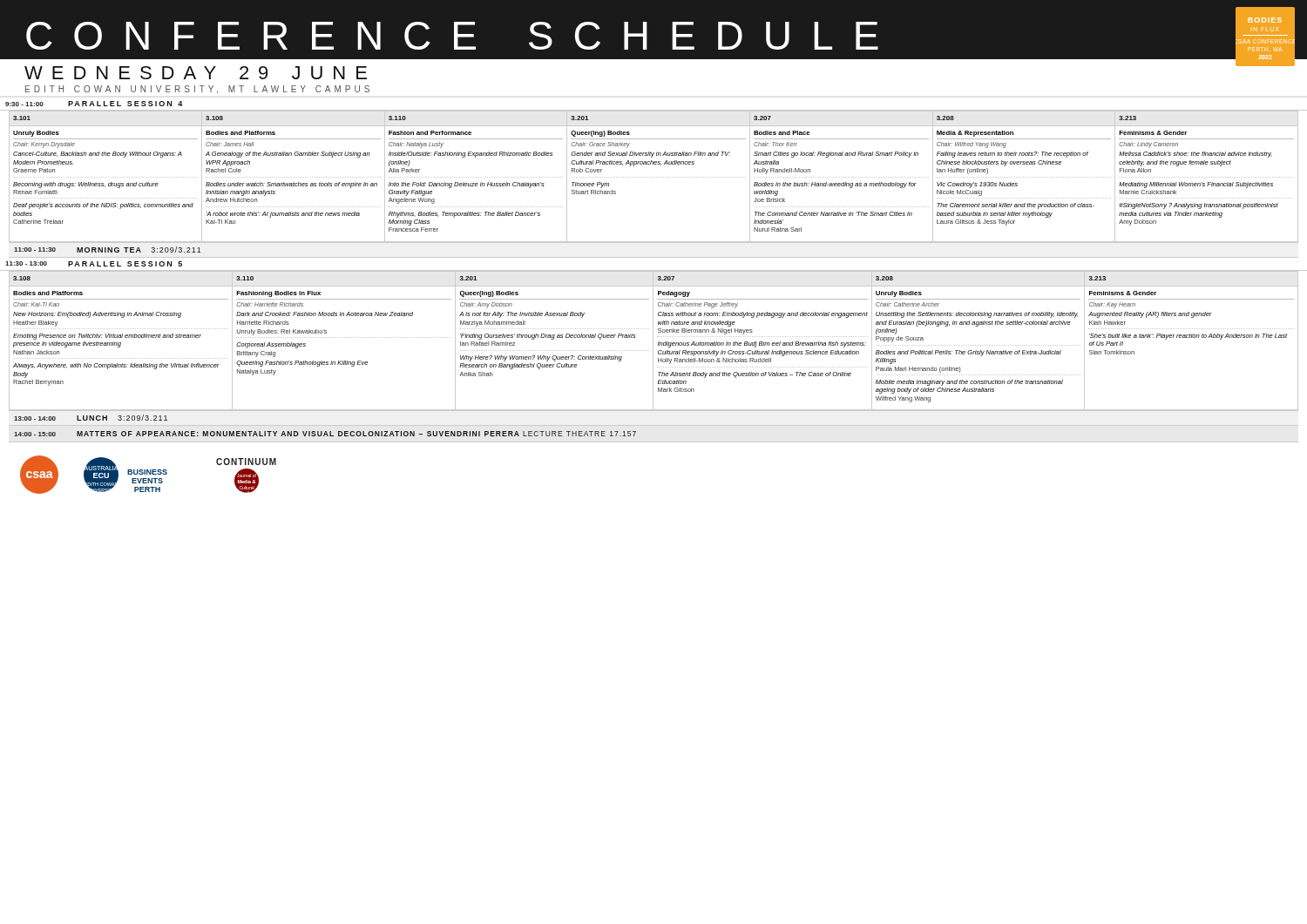Point to the region starting "11:30 - 13:00"
Viewport: 1307px width, 924px height.
(26, 264)
